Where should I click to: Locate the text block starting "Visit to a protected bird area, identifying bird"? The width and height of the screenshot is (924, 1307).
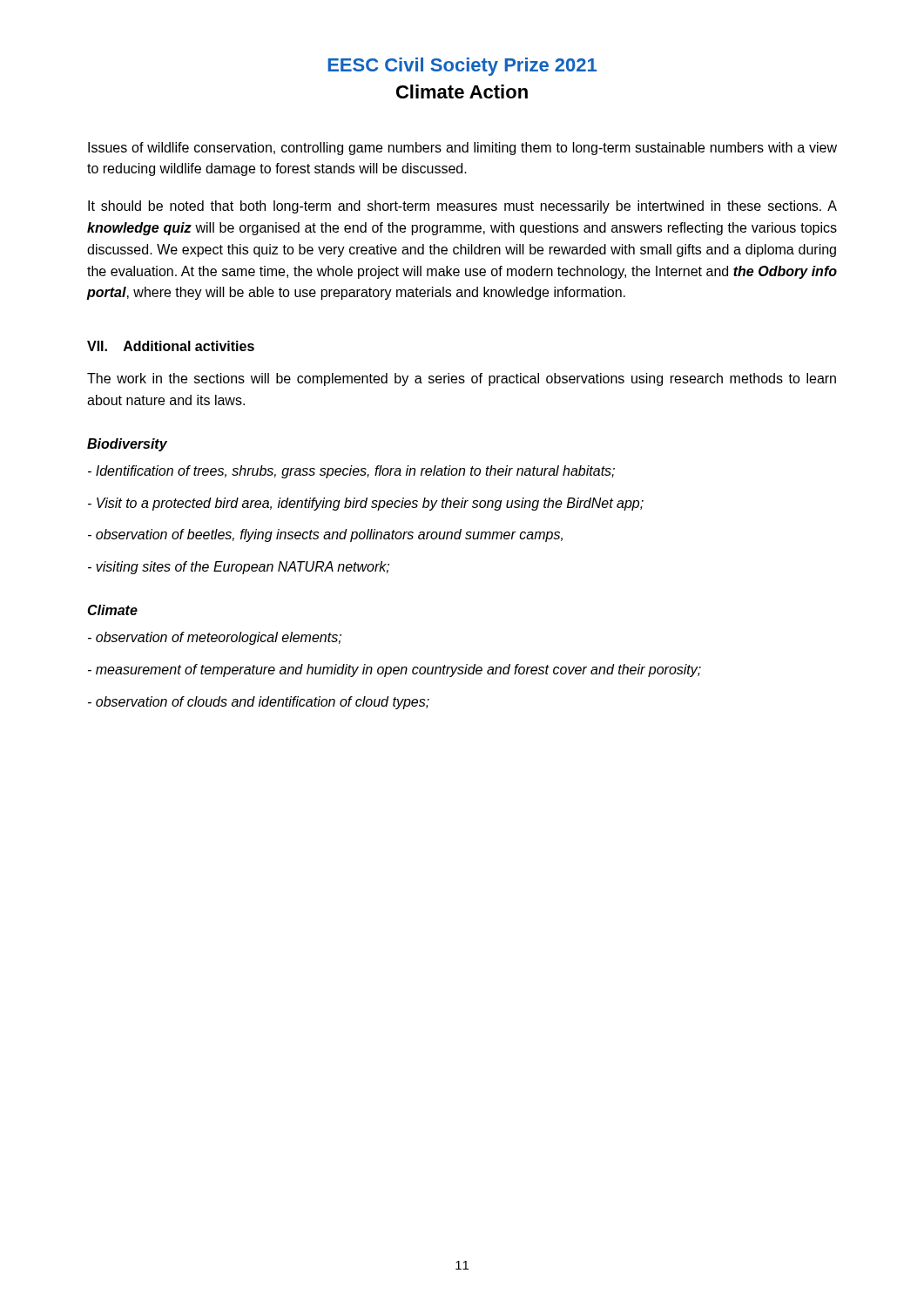(365, 503)
